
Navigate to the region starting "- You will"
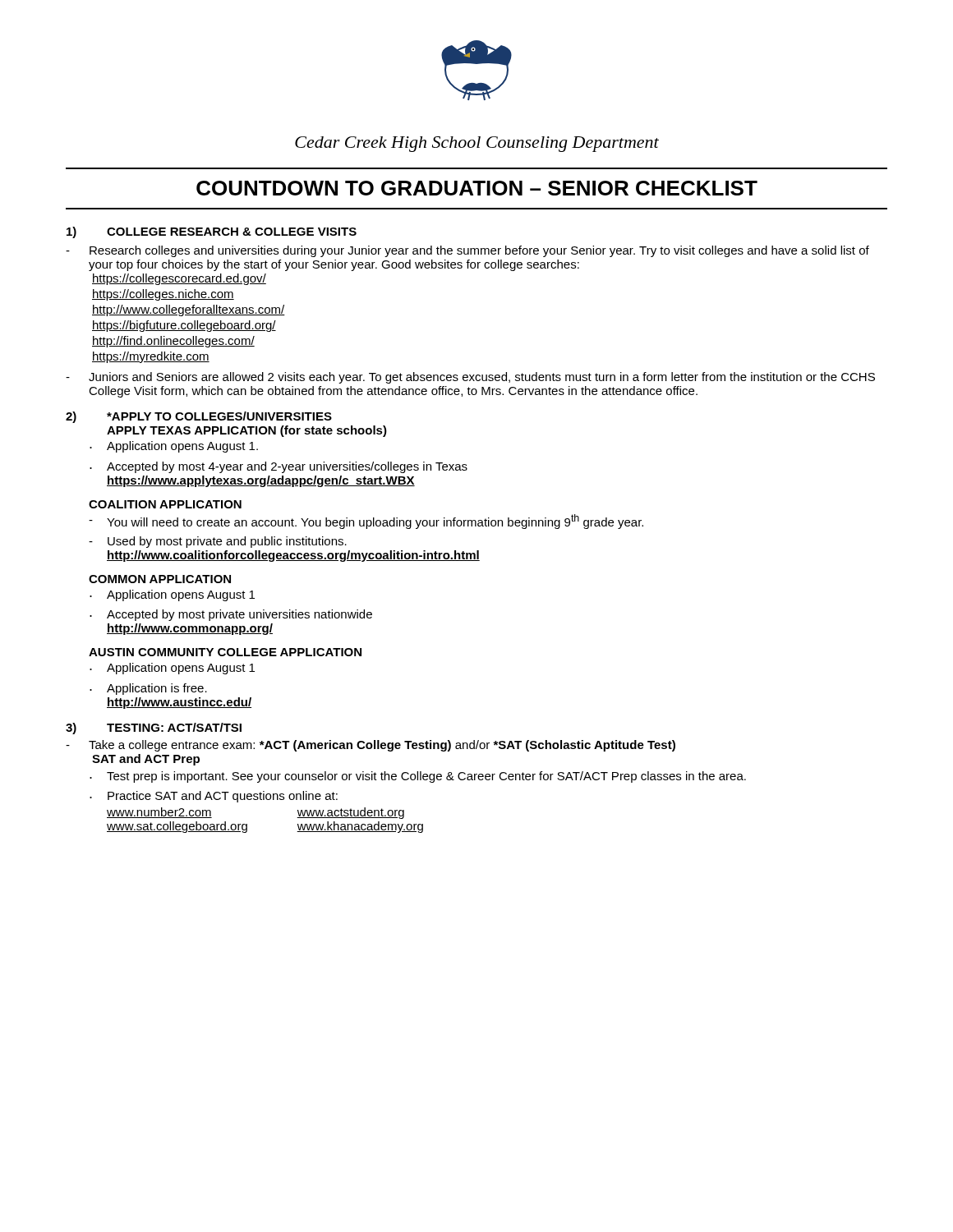[x=488, y=520]
